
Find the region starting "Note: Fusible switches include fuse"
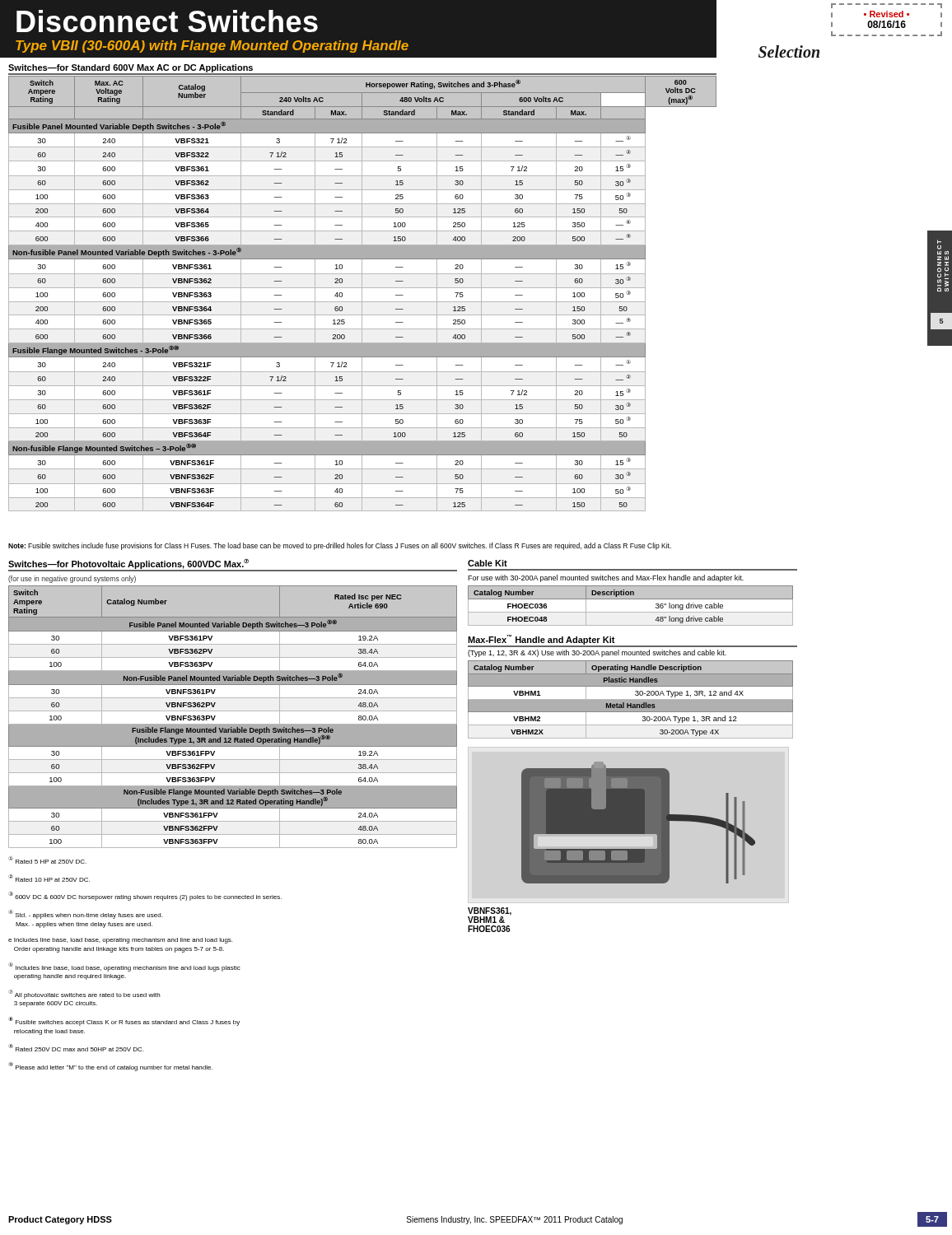click(x=340, y=546)
